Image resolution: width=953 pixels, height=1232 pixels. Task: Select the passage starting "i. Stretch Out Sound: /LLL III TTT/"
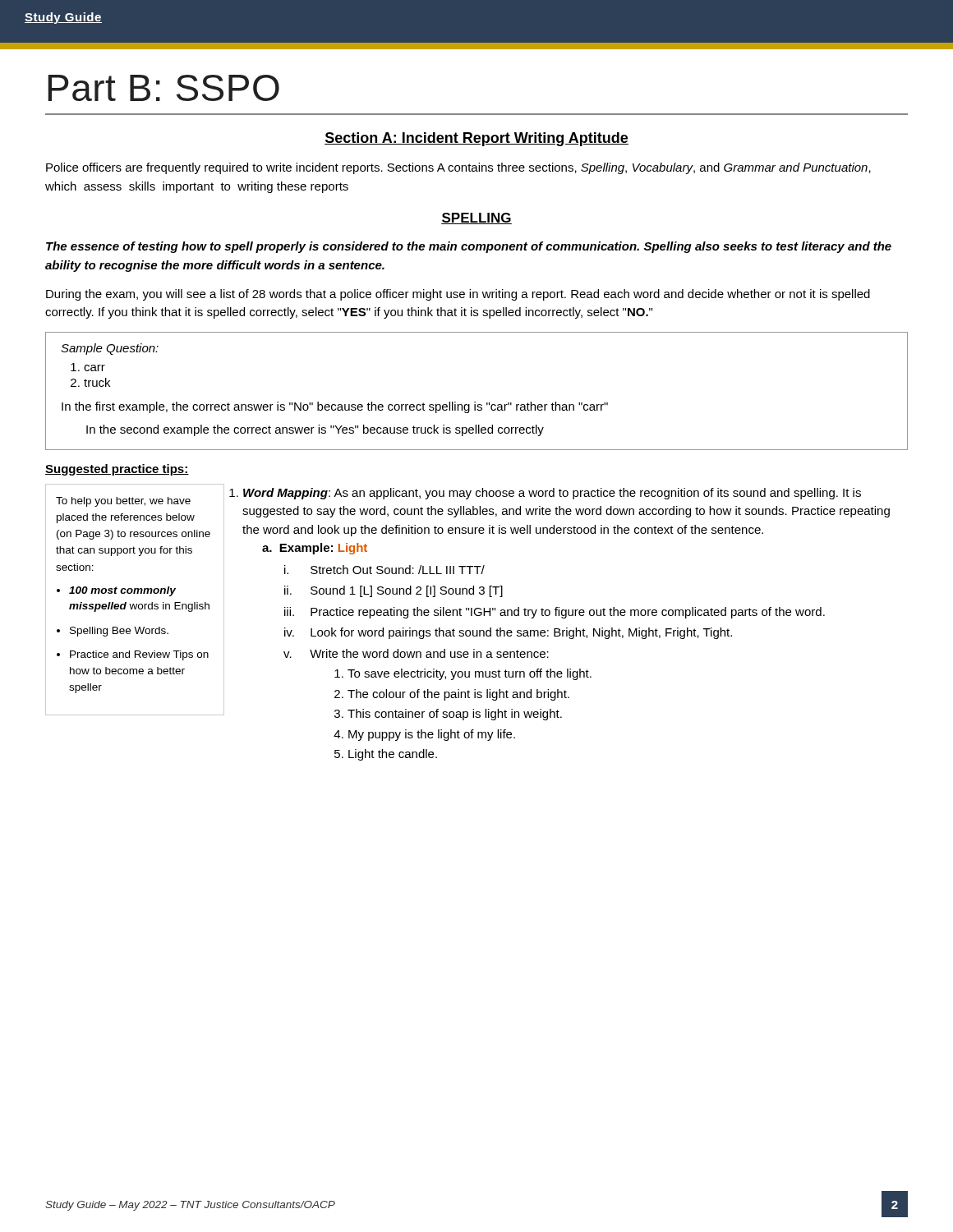tap(384, 570)
